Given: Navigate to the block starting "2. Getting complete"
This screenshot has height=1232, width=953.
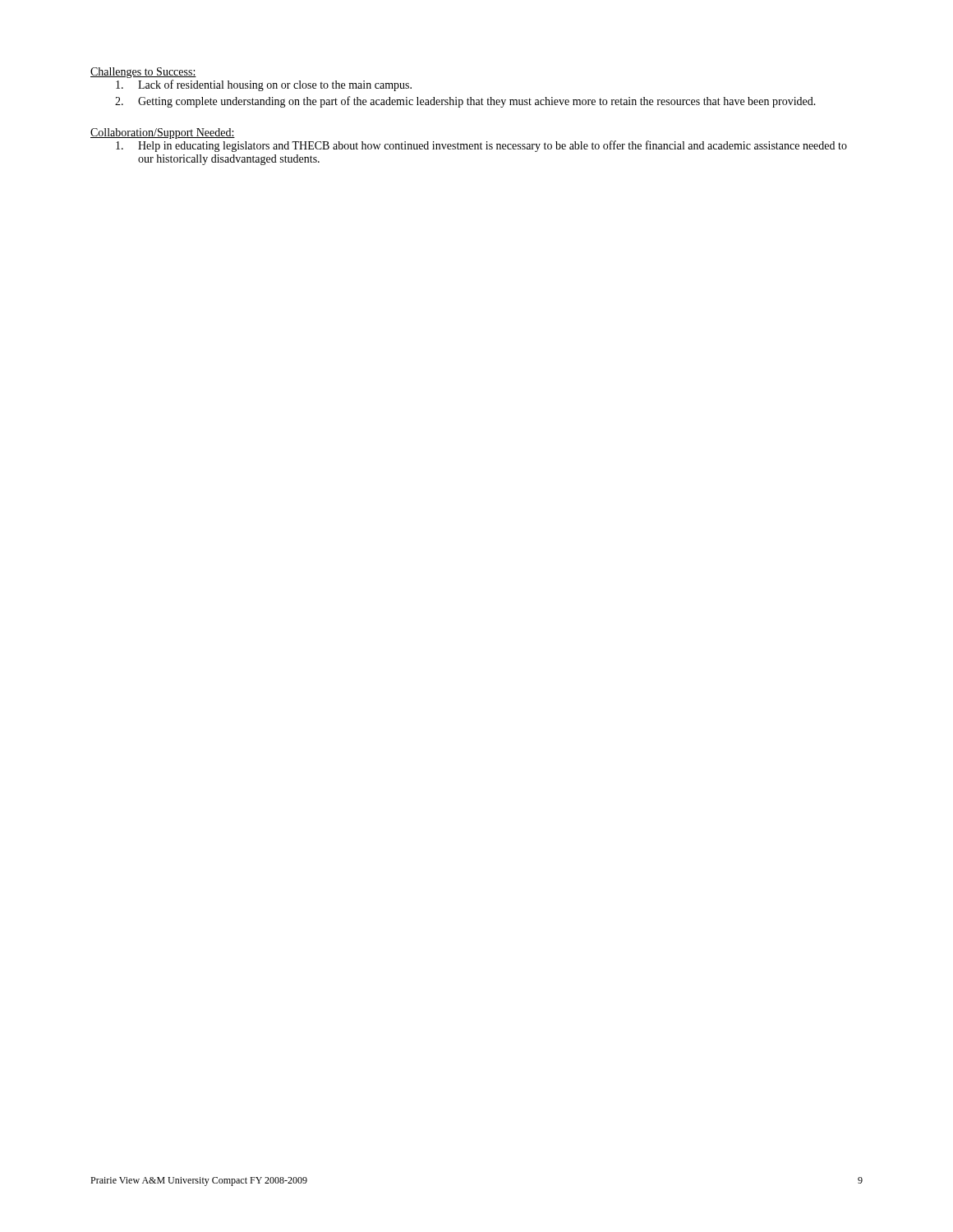Looking at the screenshot, I should coord(489,102).
